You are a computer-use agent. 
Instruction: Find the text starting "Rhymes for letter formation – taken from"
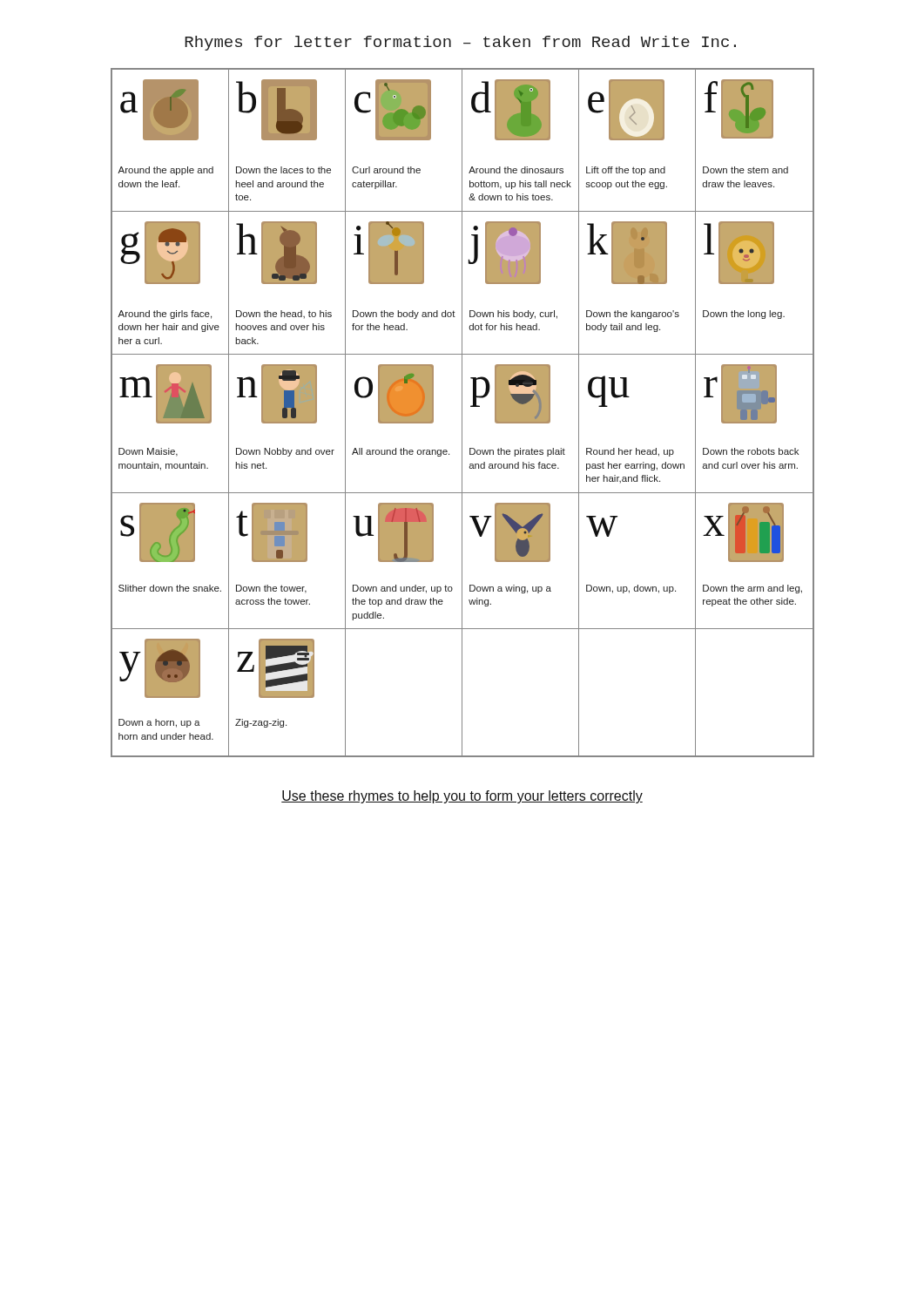coord(462,43)
